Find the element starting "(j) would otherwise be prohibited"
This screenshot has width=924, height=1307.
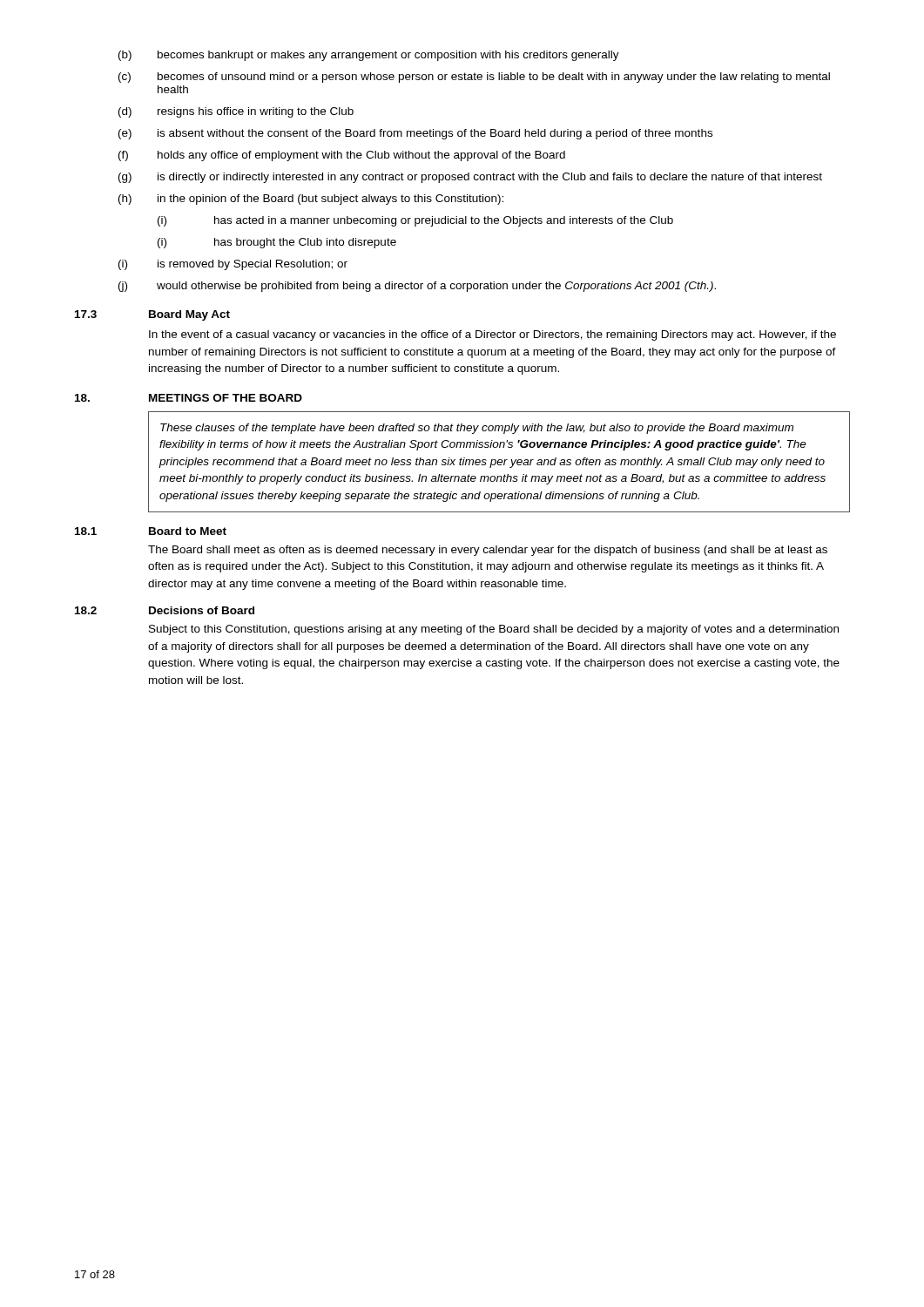tap(462, 285)
